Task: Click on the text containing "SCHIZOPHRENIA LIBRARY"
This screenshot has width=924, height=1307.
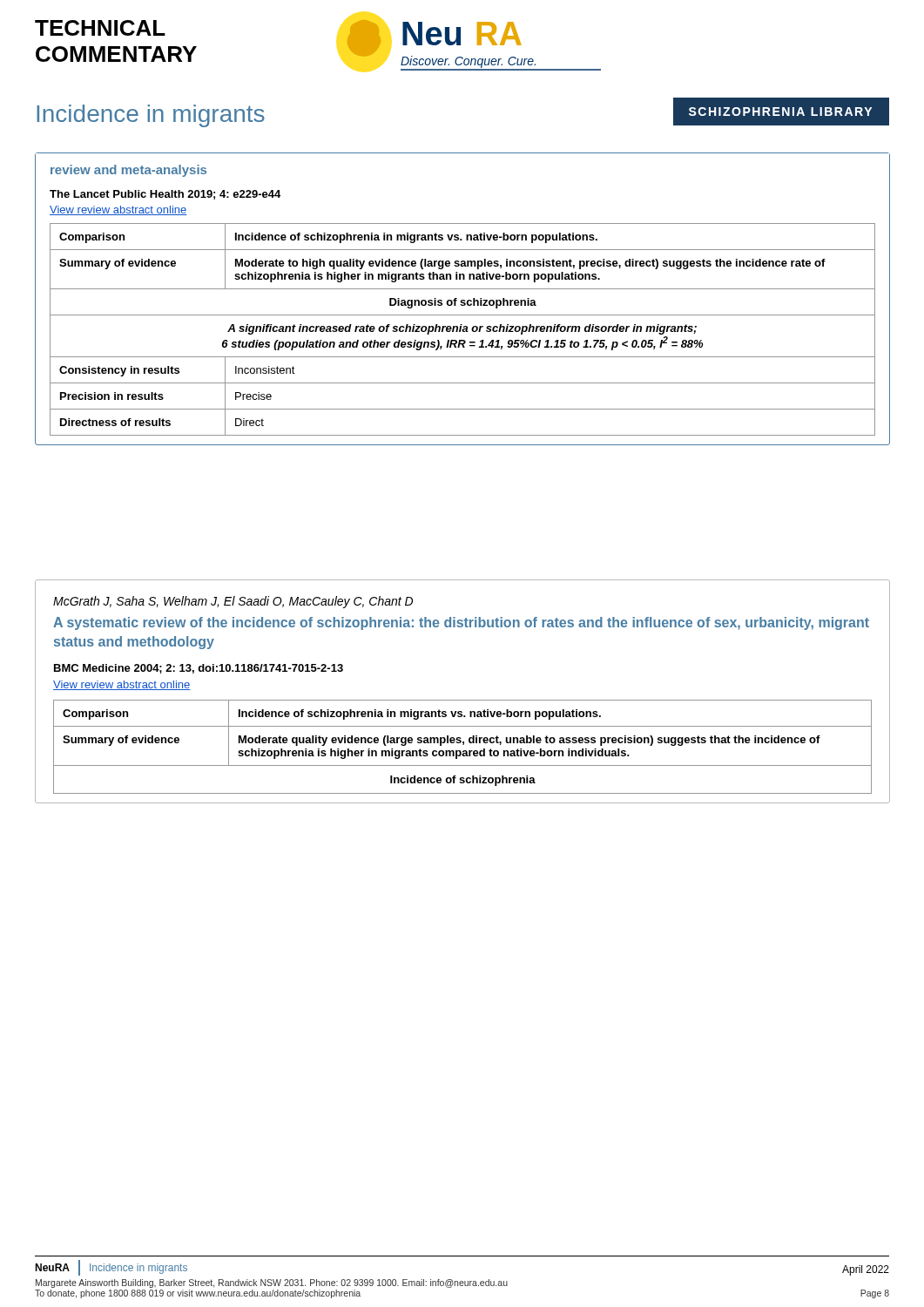Action: [781, 112]
